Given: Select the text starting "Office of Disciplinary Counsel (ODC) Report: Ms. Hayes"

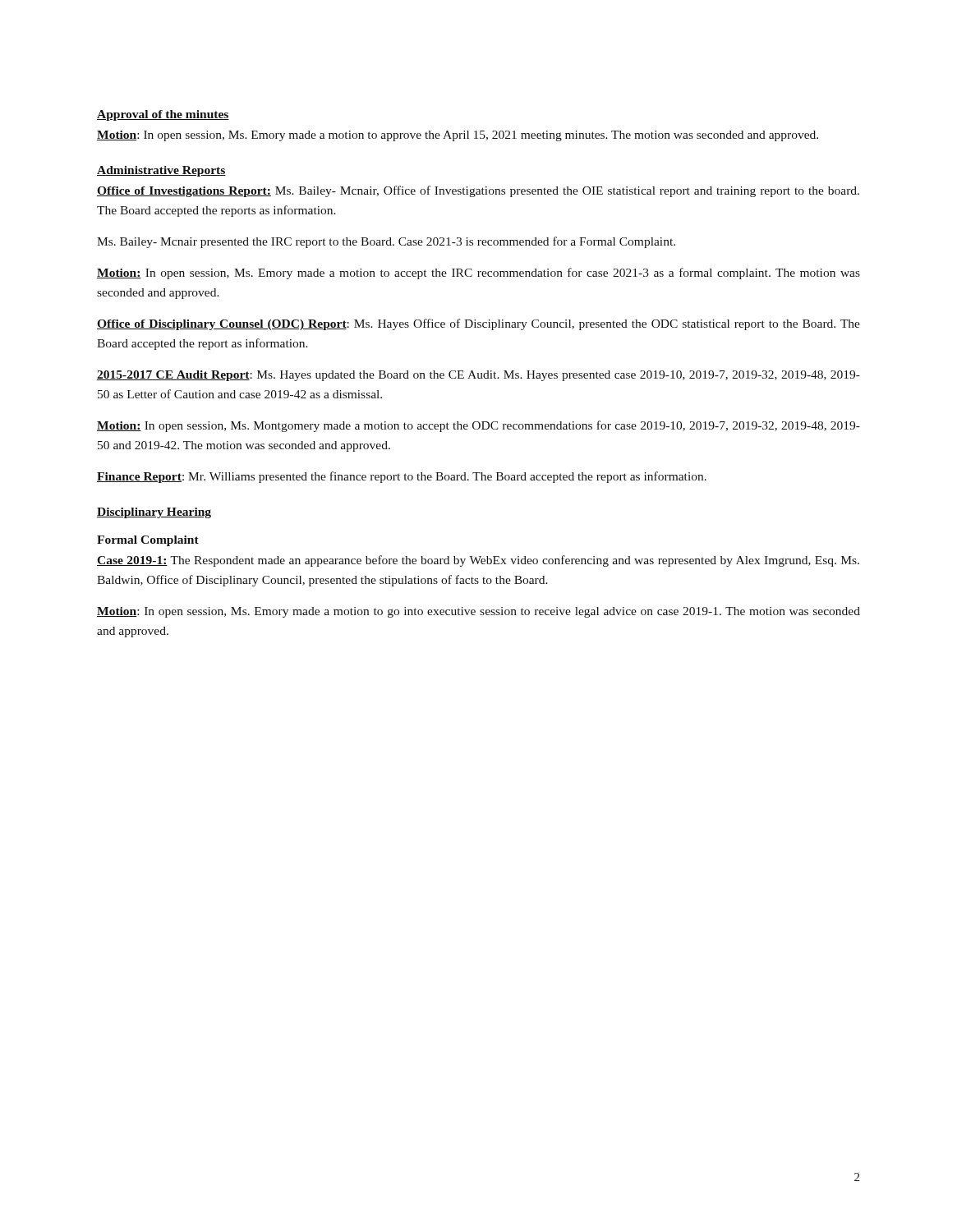Looking at the screenshot, I should click(478, 333).
